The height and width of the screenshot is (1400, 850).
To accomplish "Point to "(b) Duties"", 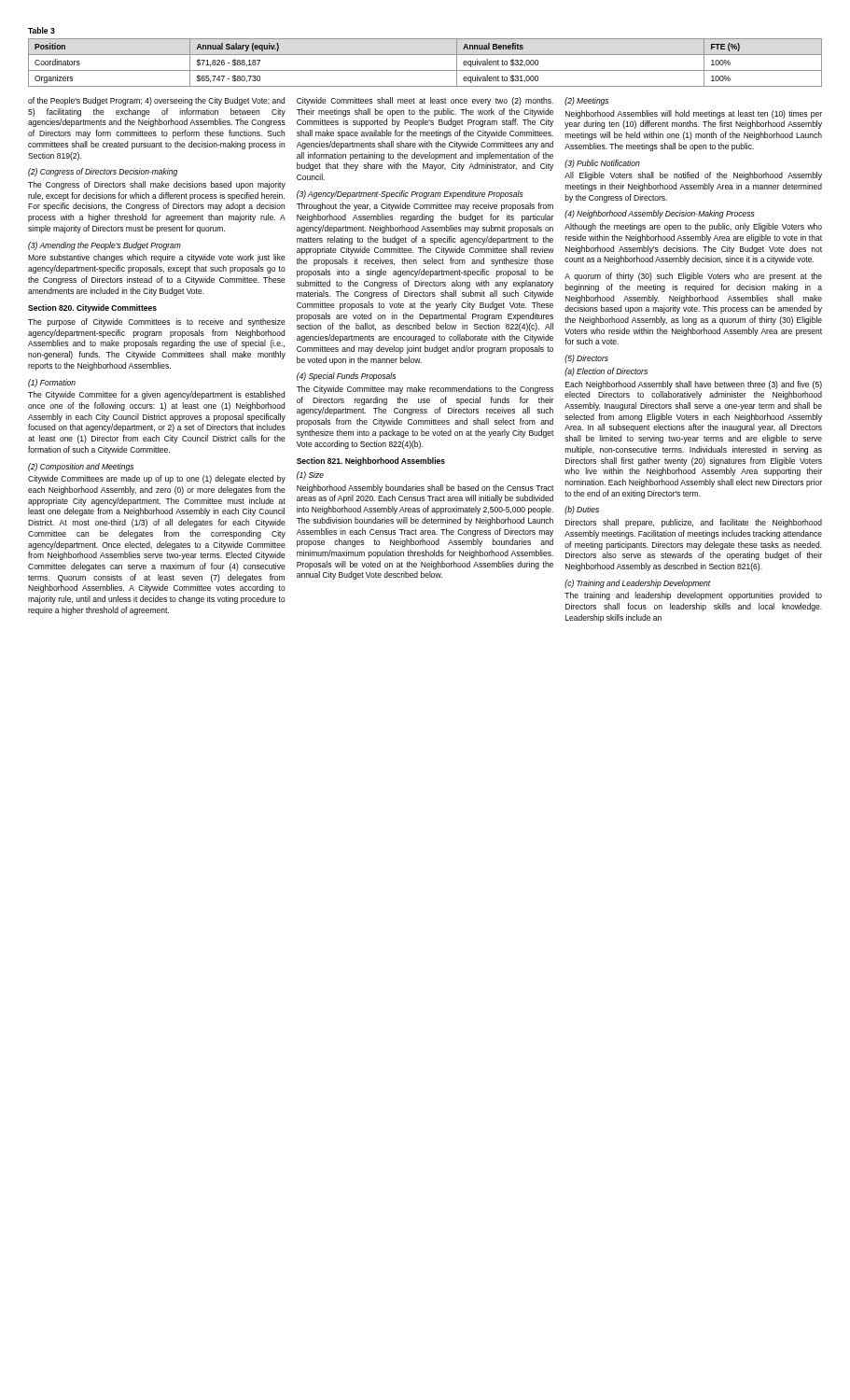I will tap(582, 510).
